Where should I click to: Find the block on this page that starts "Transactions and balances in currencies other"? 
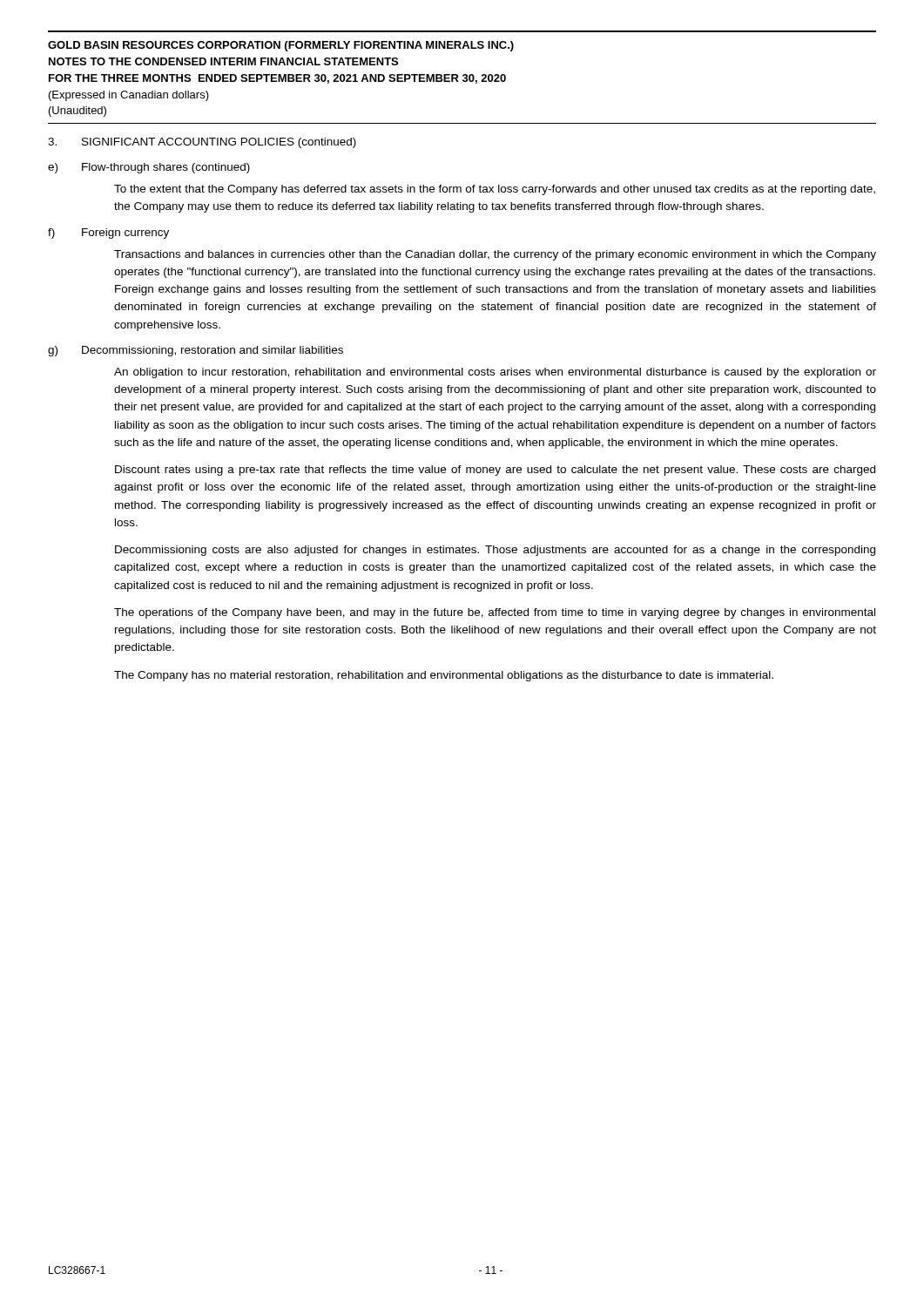click(495, 289)
